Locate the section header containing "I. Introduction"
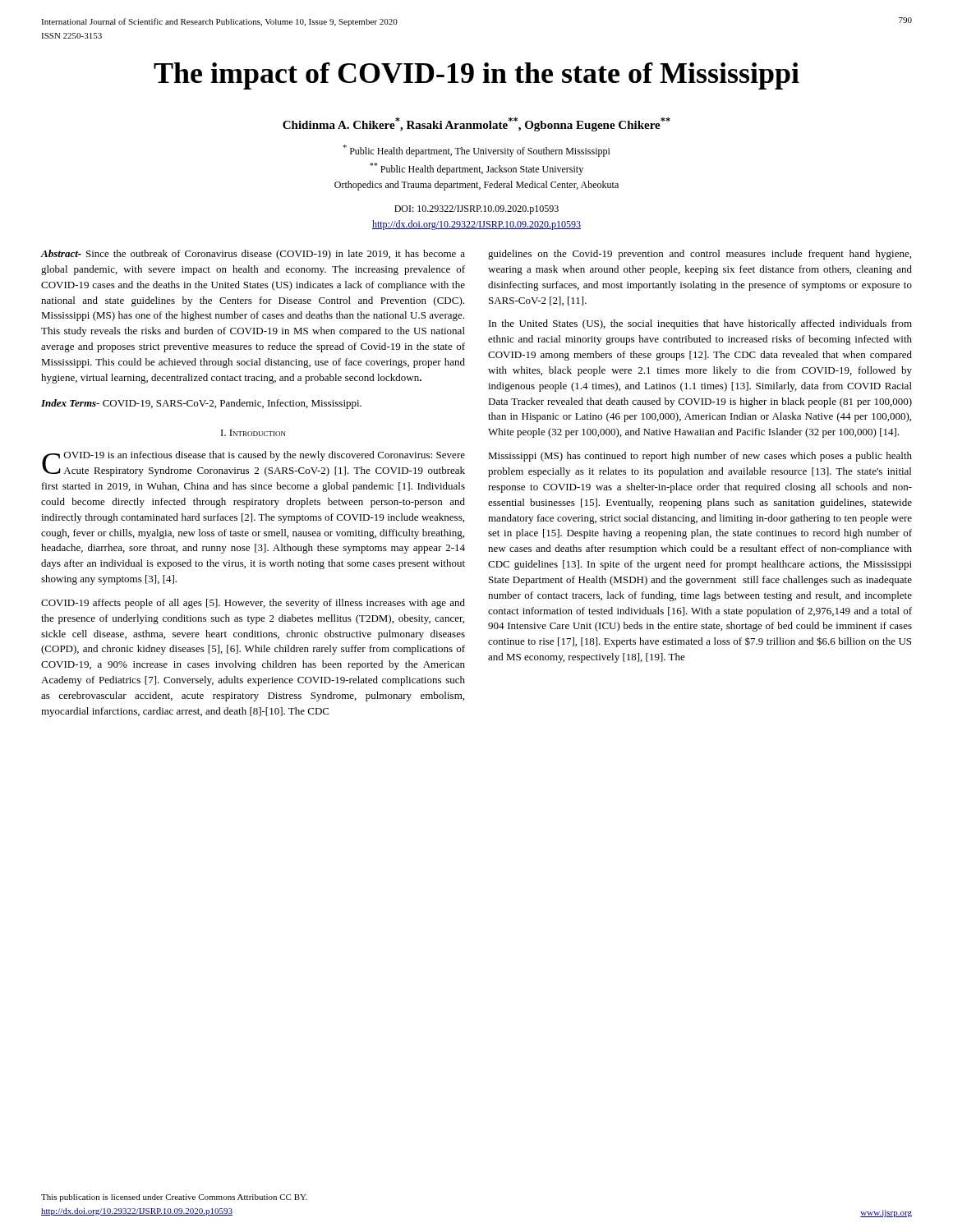This screenshot has width=953, height=1232. [253, 433]
